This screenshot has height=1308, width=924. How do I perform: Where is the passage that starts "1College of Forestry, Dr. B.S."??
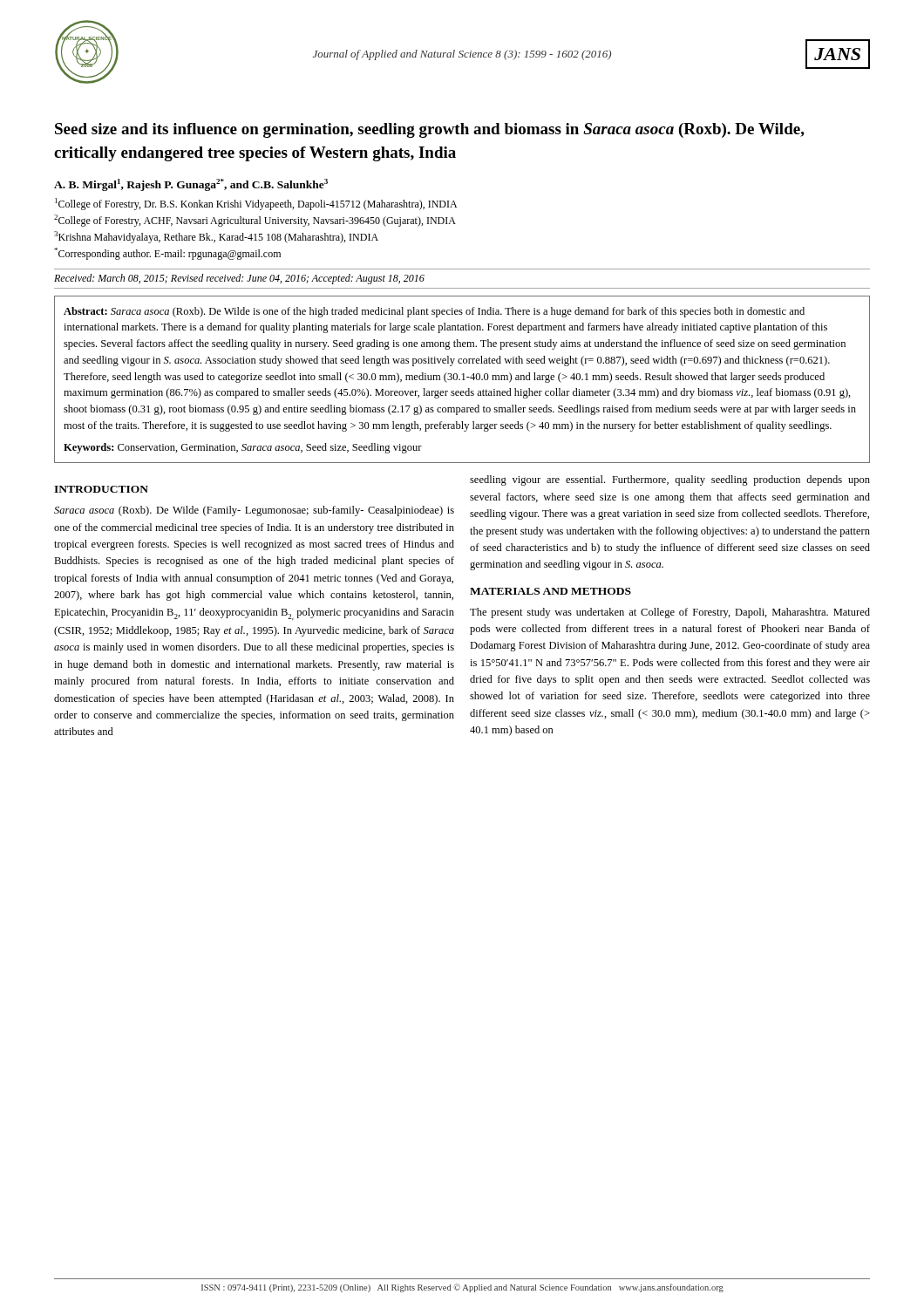(x=256, y=228)
